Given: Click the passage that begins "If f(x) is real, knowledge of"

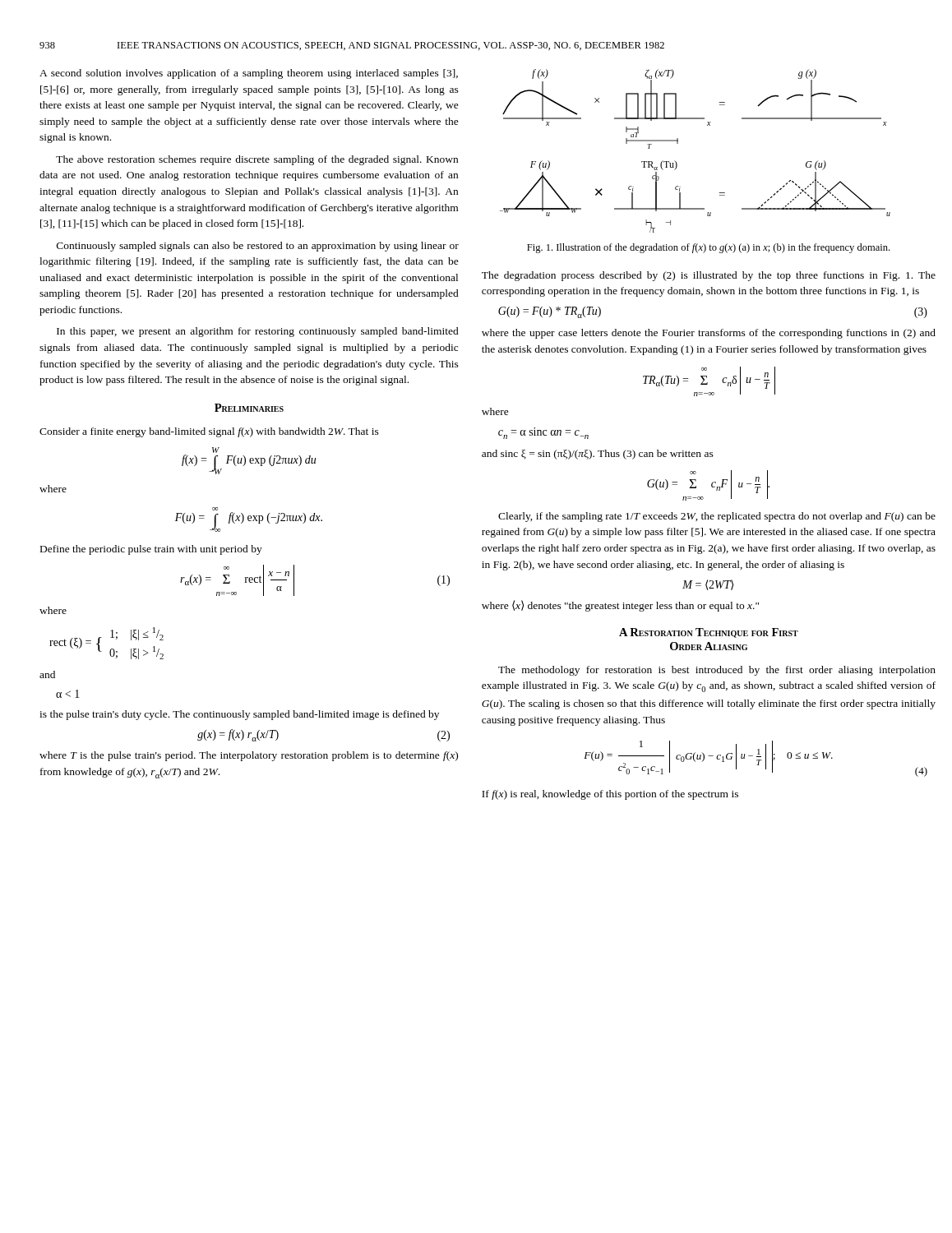Looking at the screenshot, I should coord(709,793).
